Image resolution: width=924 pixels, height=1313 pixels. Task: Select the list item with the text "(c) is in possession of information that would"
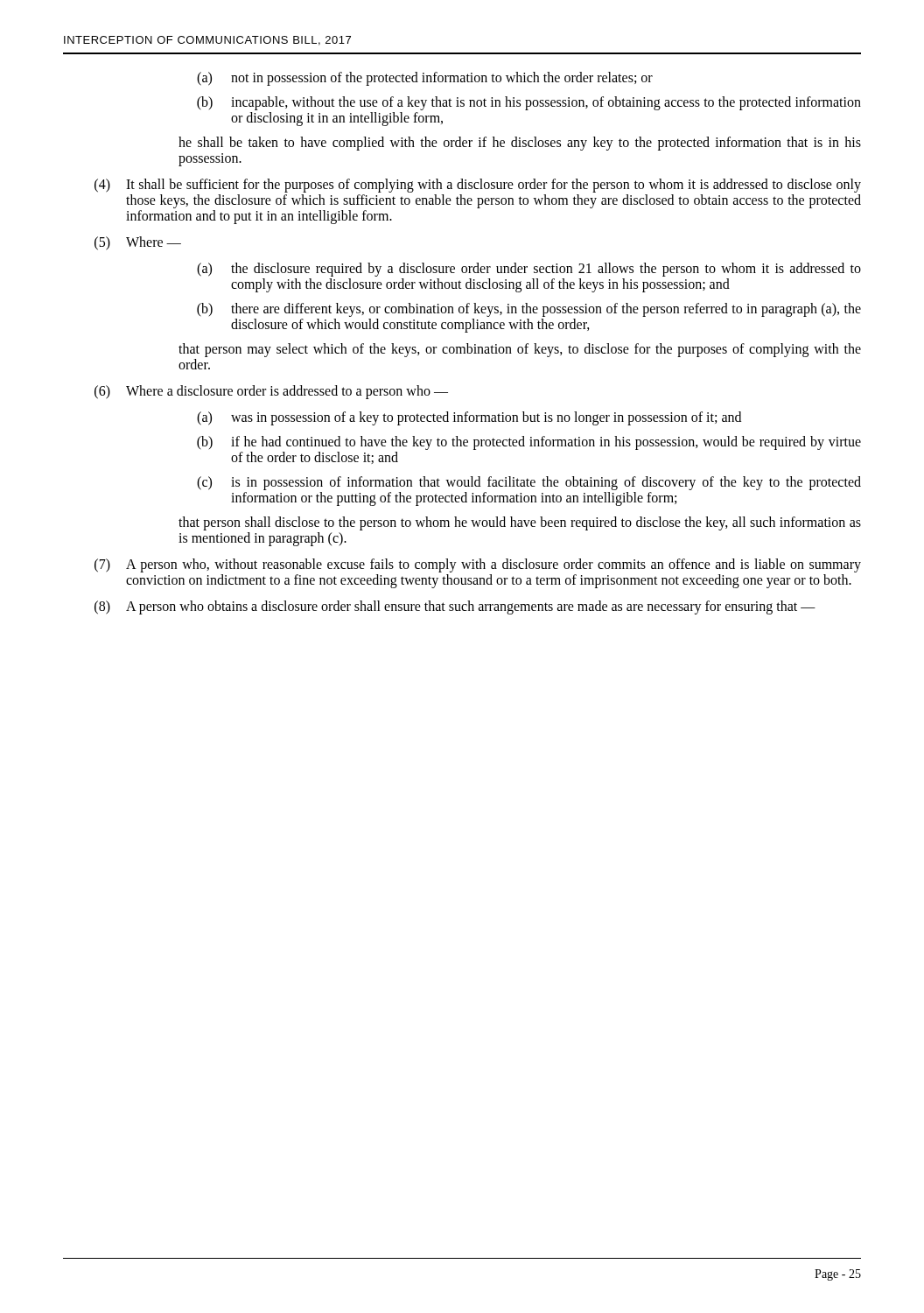point(520,490)
